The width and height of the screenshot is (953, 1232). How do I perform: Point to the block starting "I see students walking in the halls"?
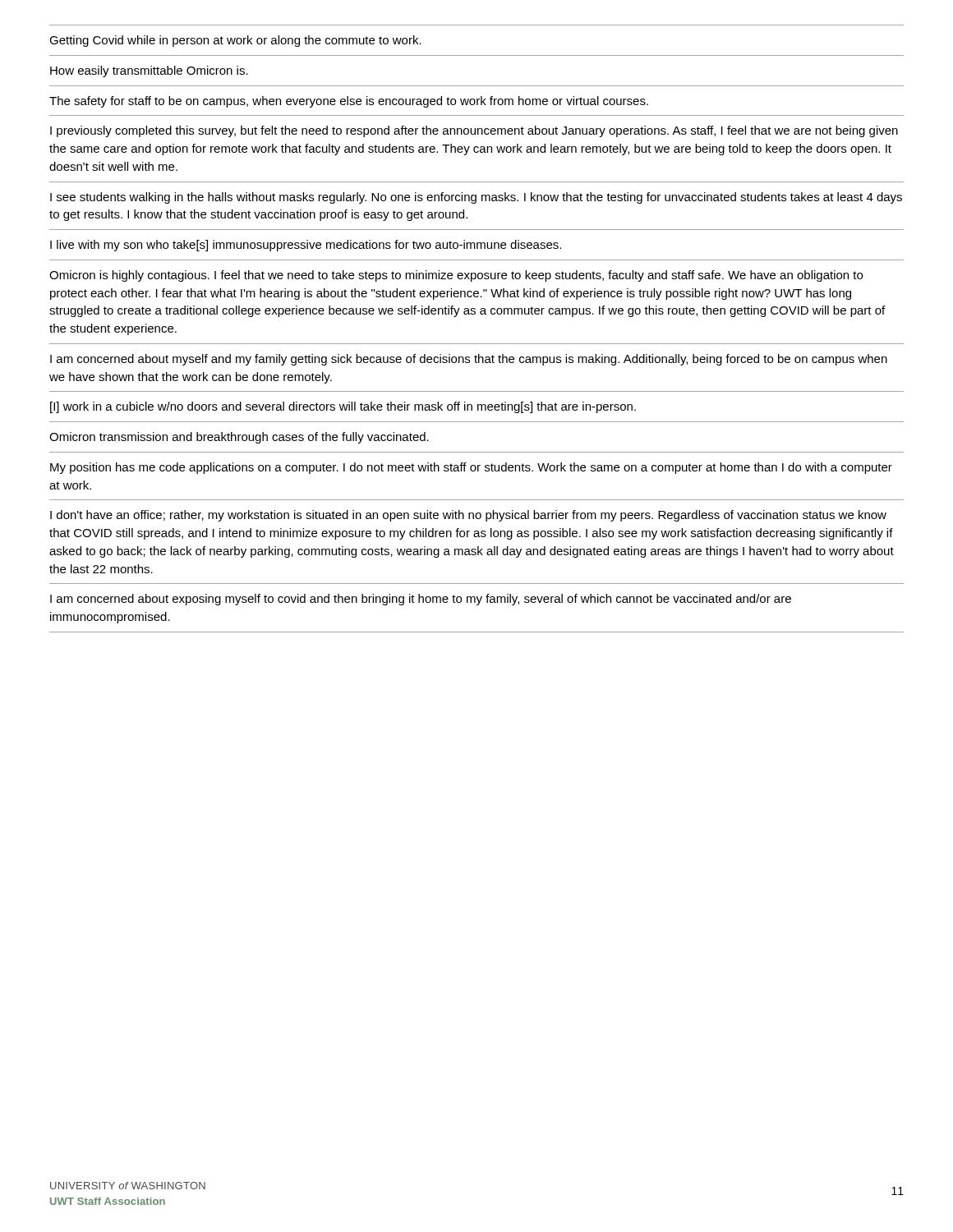click(x=476, y=205)
